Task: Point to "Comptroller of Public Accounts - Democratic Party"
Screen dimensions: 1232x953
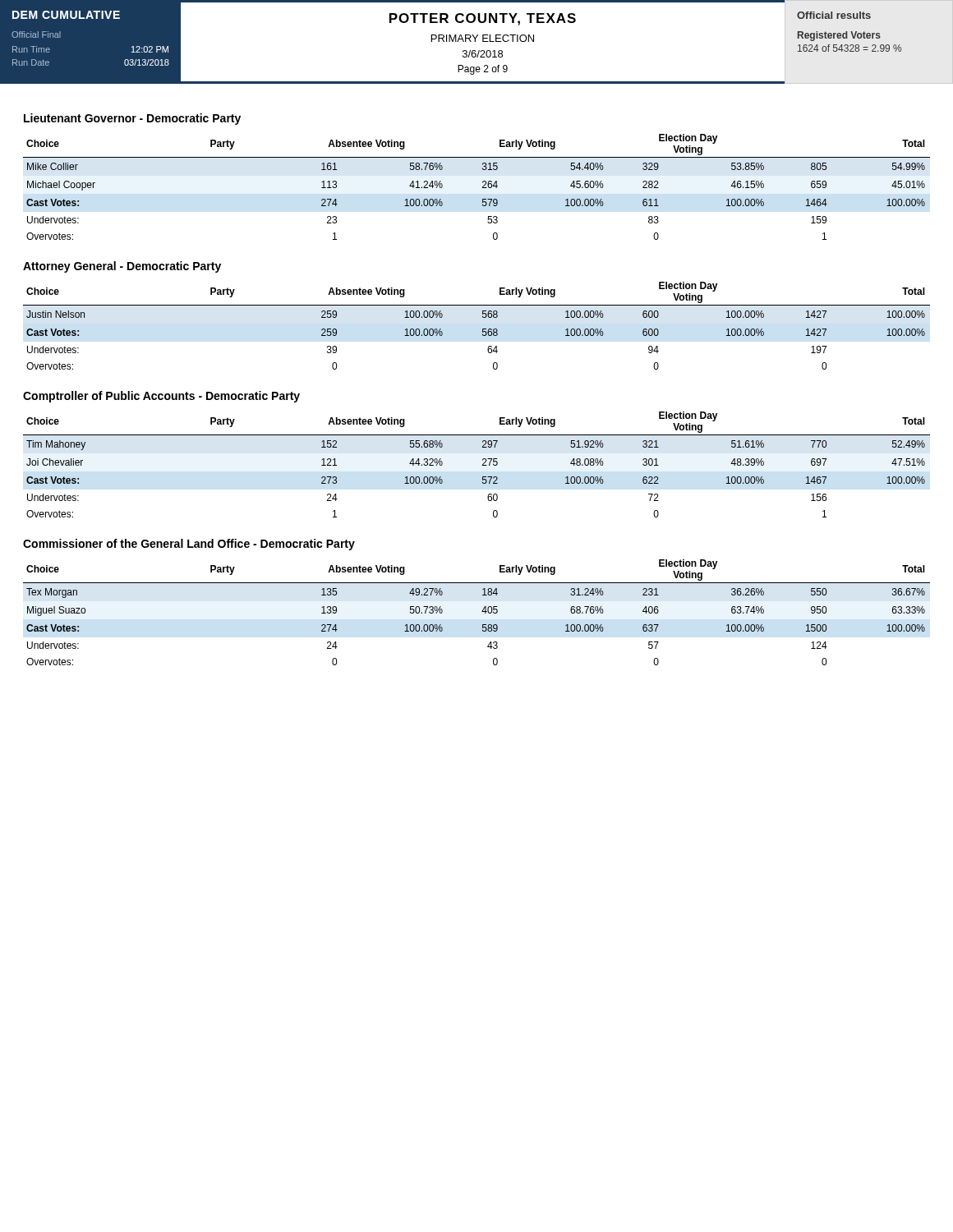Action: pyautogui.click(x=161, y=396)
